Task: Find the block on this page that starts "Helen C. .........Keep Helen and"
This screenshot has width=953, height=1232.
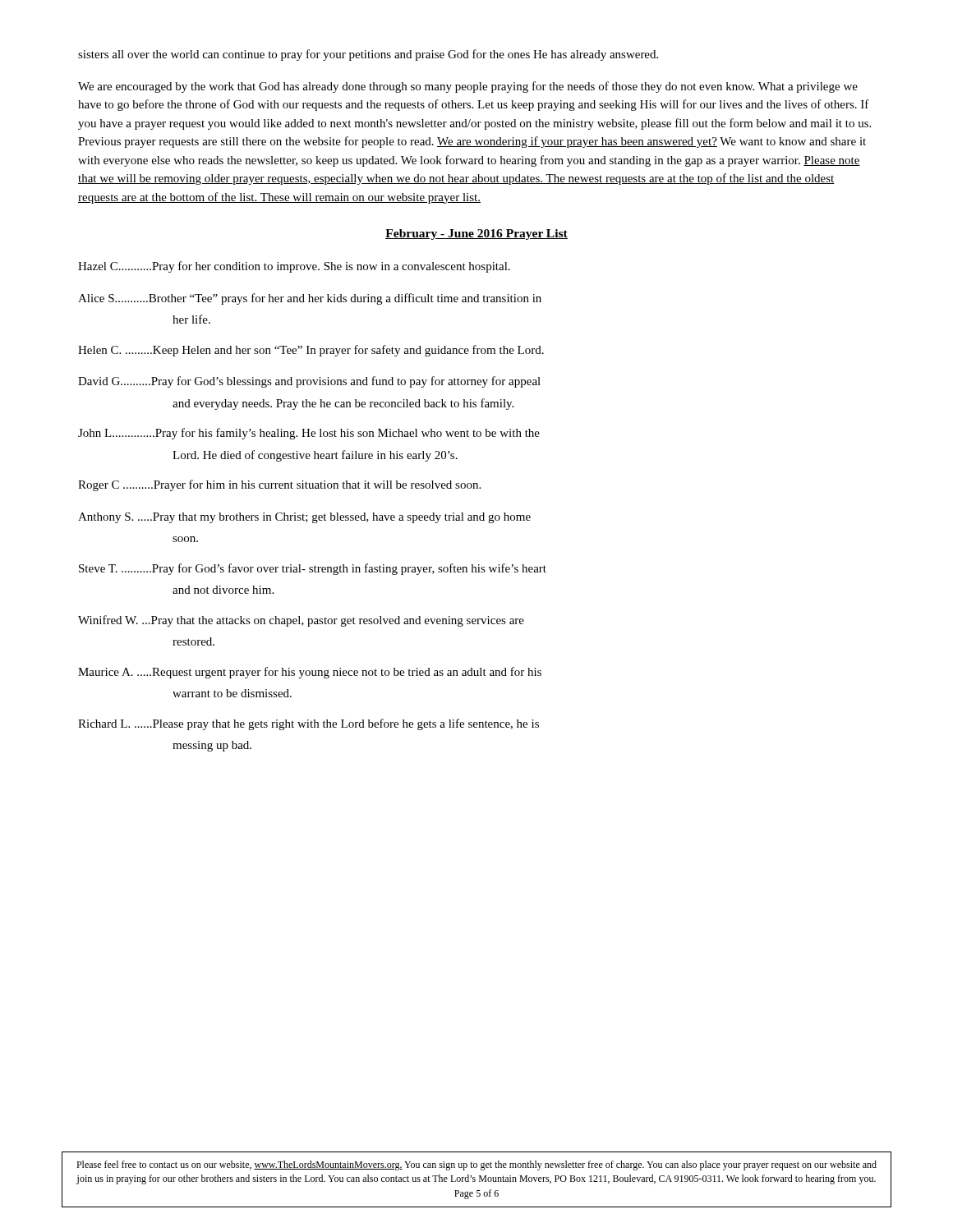Action: click(311, 349)
